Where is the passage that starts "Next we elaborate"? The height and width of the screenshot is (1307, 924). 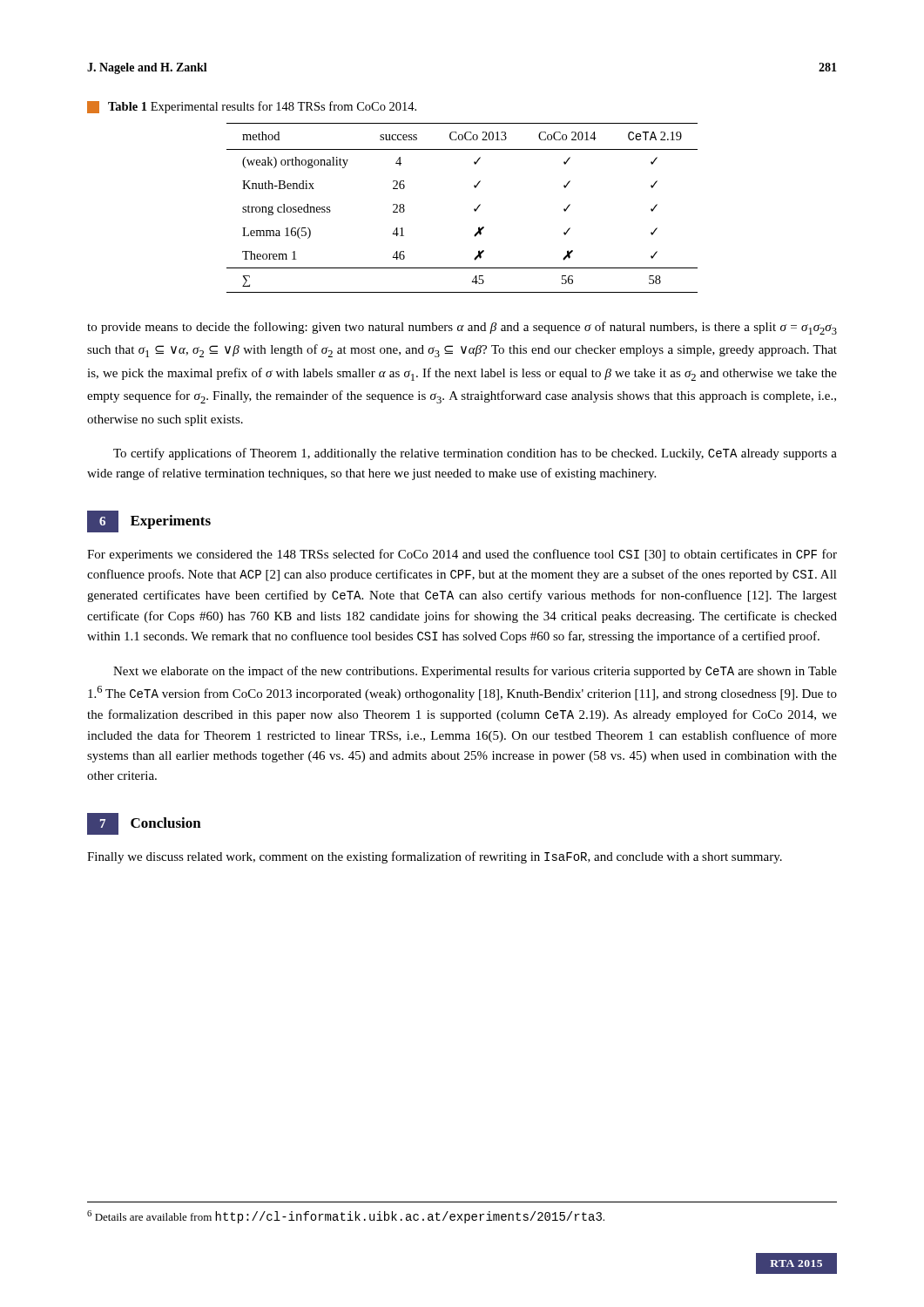point(462,723)
